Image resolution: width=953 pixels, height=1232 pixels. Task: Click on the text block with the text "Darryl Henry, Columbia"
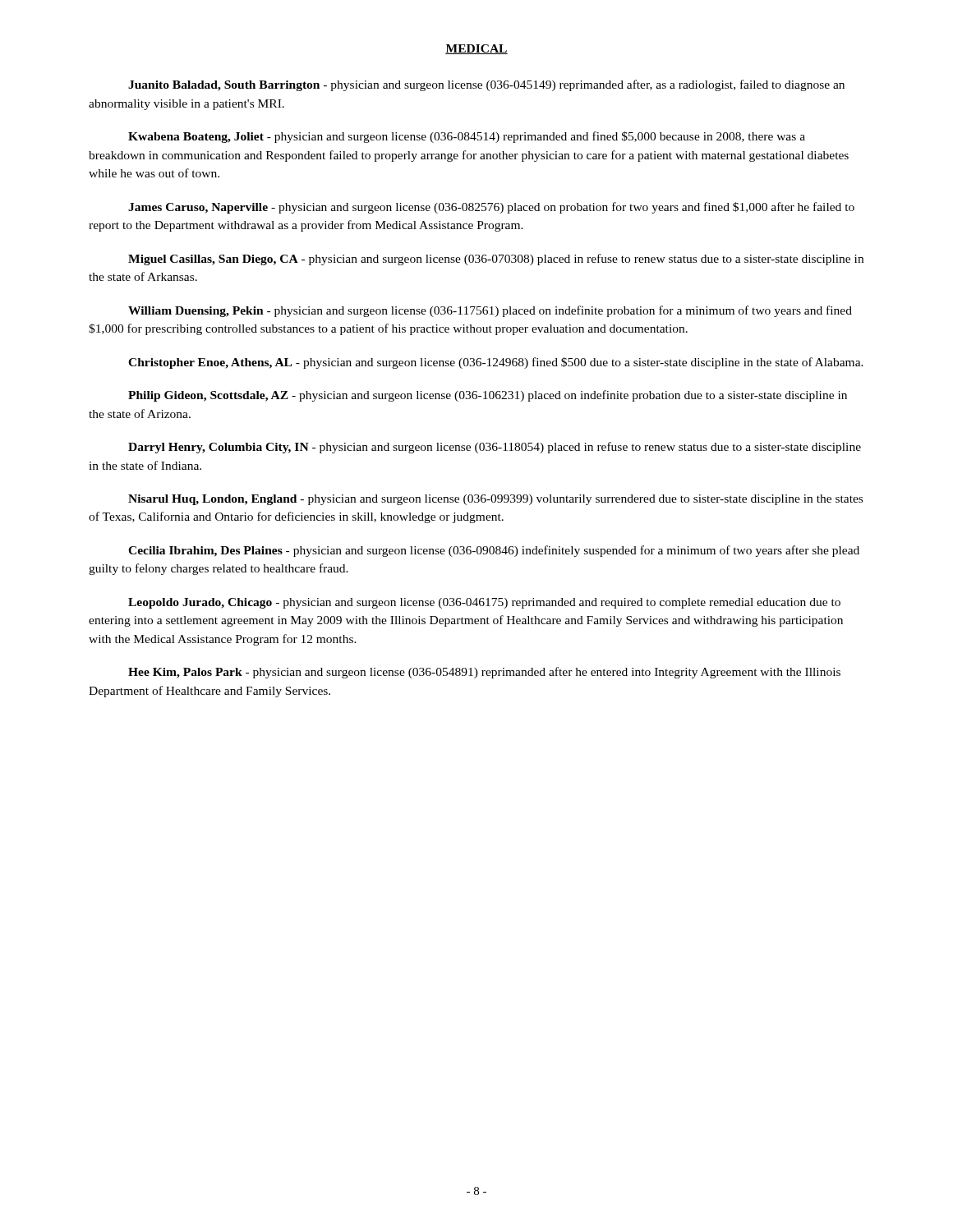[x=476, y=456]
